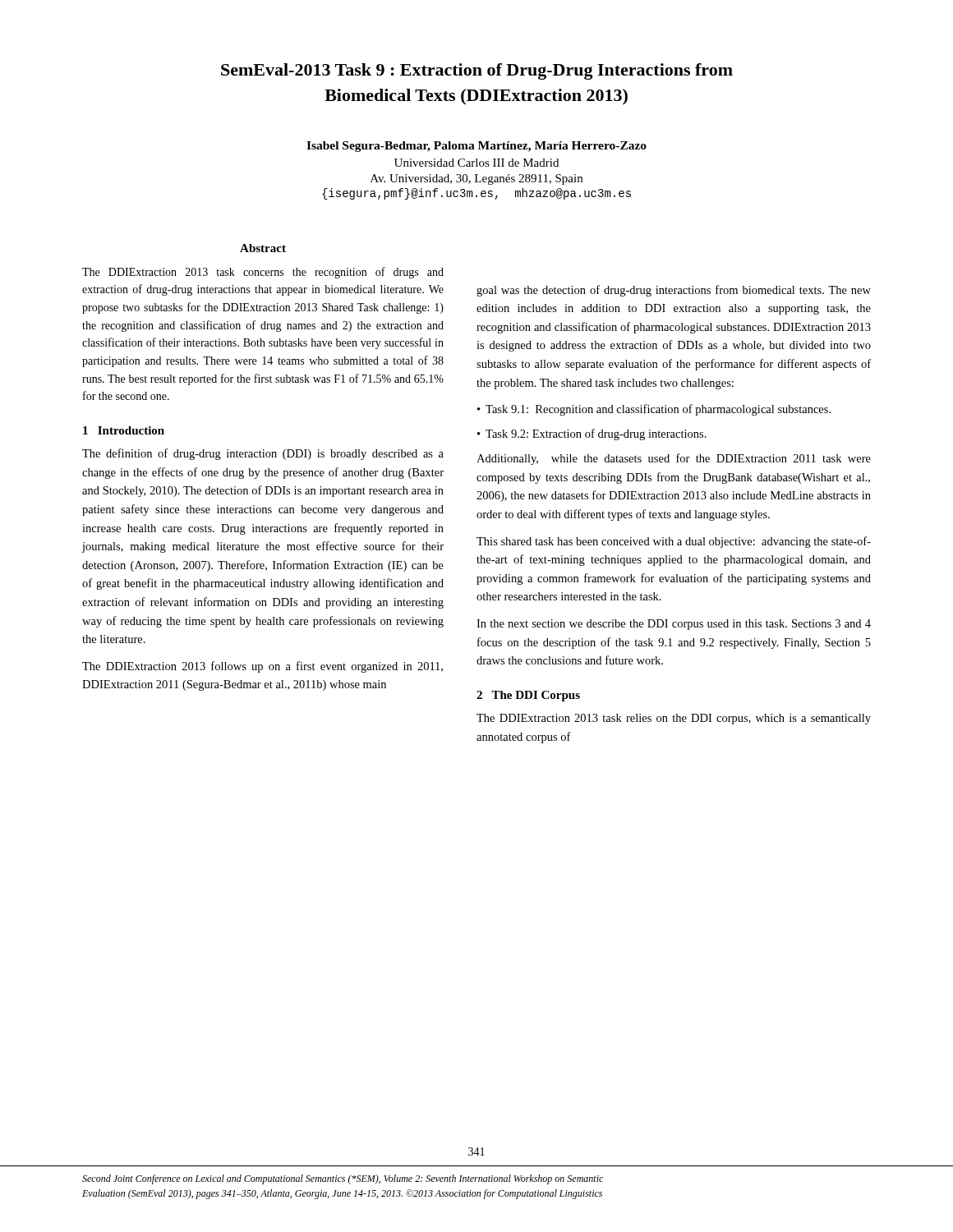Point to the text starting "The DDIExtraction 2013 follows up on a first"
953x1232 pixels.
click(263, 675)
